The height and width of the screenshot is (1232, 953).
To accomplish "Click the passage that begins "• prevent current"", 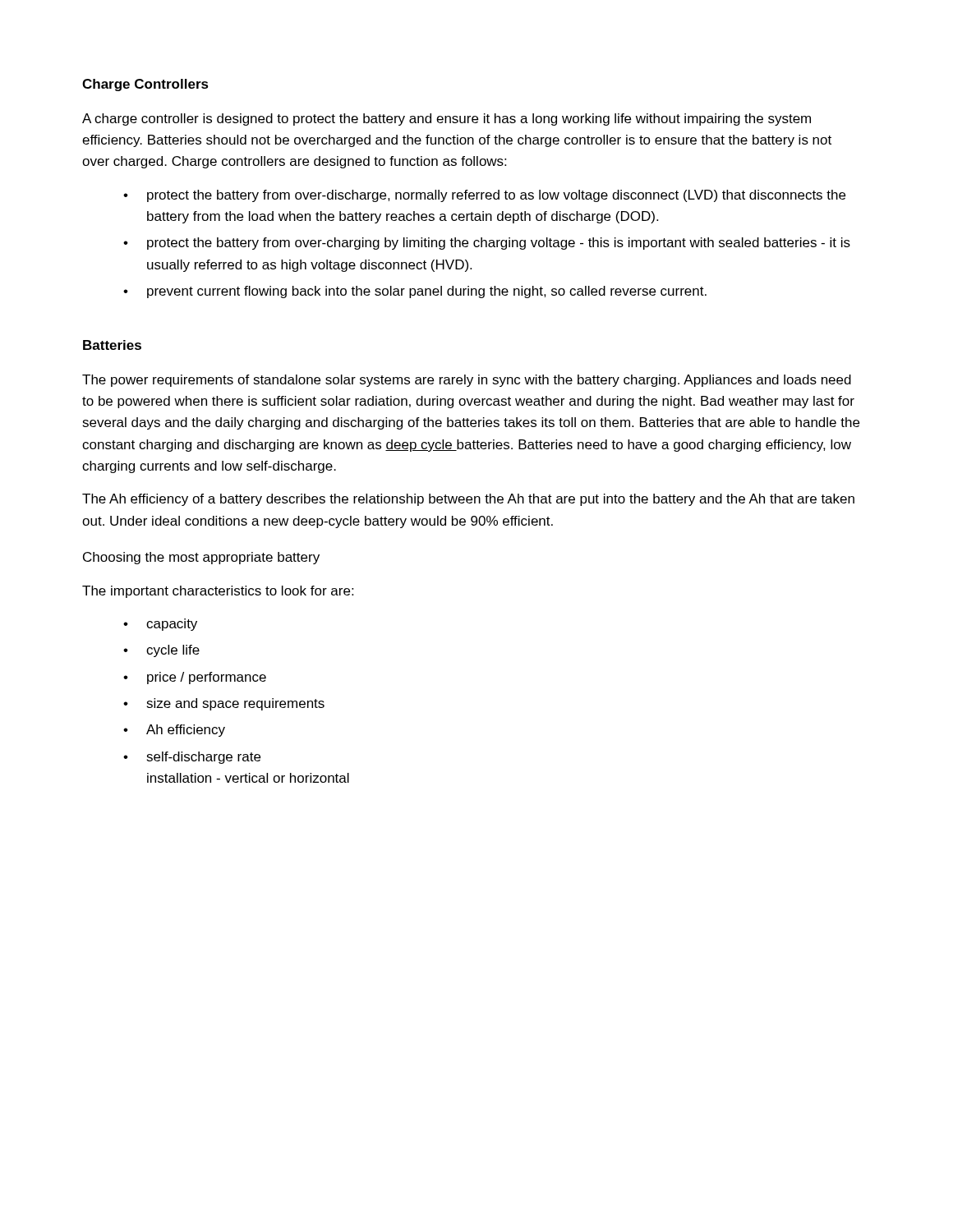I will [493, 292].
